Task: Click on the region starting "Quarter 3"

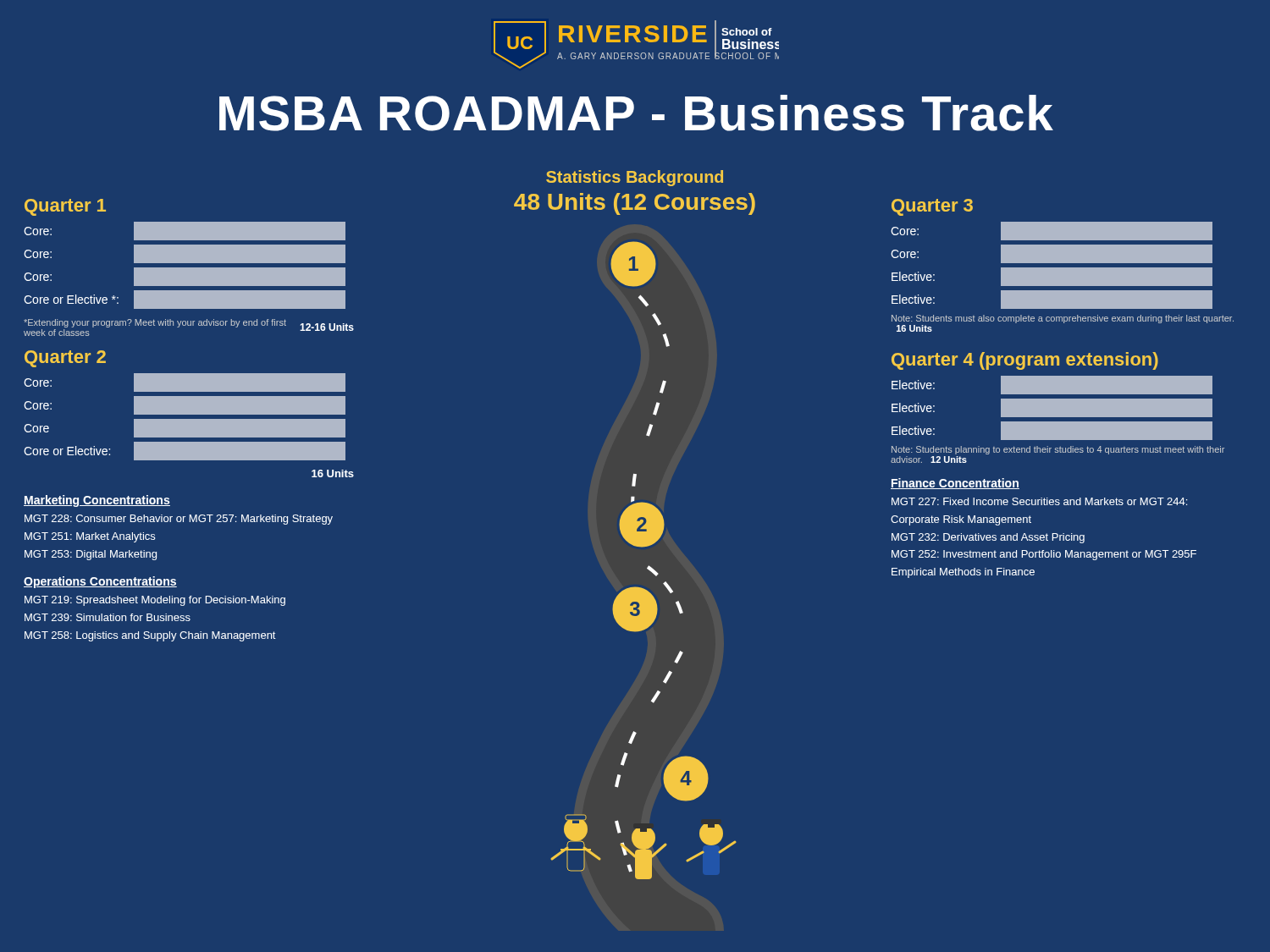Action: coord(932,205)
